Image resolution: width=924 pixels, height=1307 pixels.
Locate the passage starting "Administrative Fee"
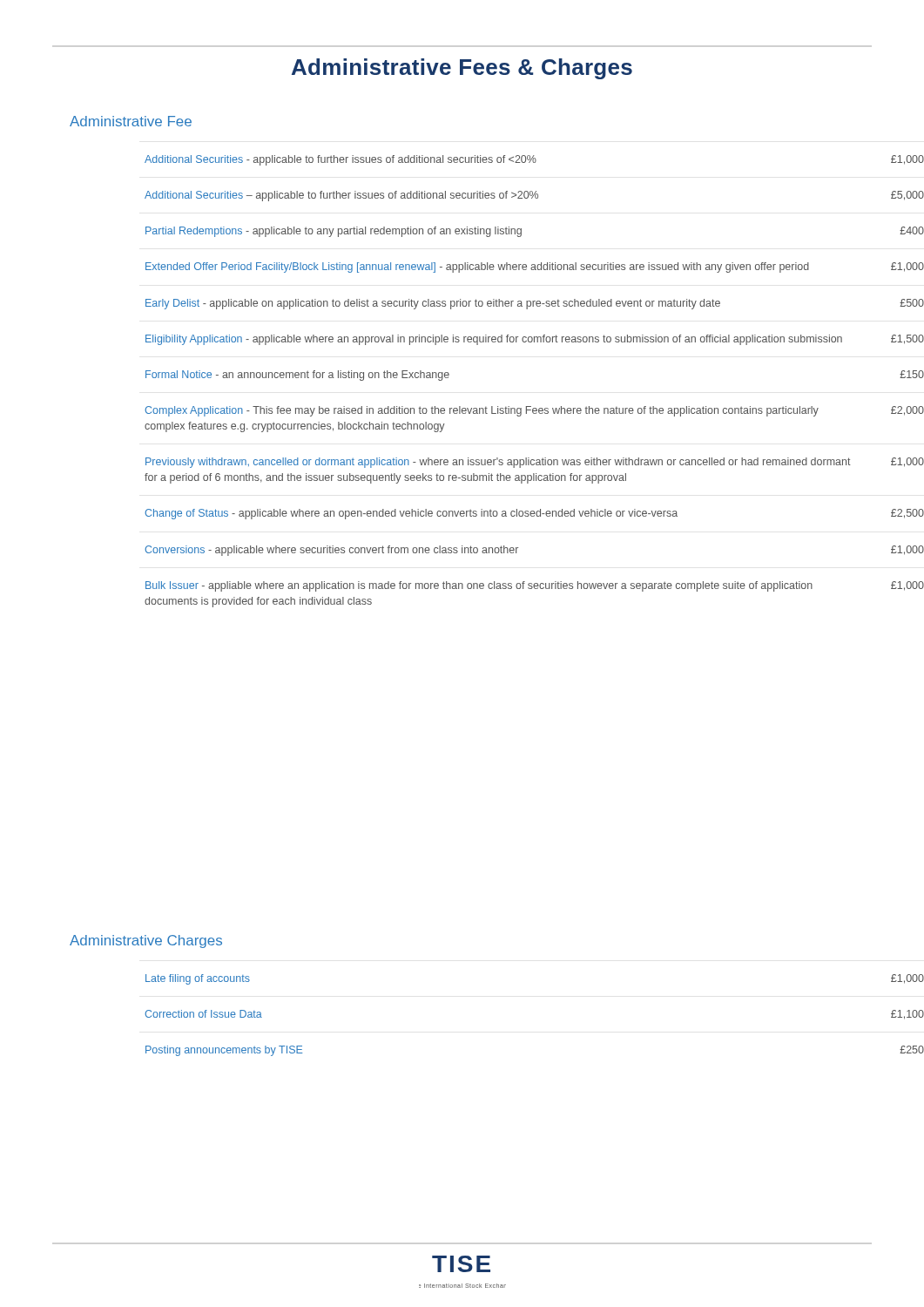[131, 122]
